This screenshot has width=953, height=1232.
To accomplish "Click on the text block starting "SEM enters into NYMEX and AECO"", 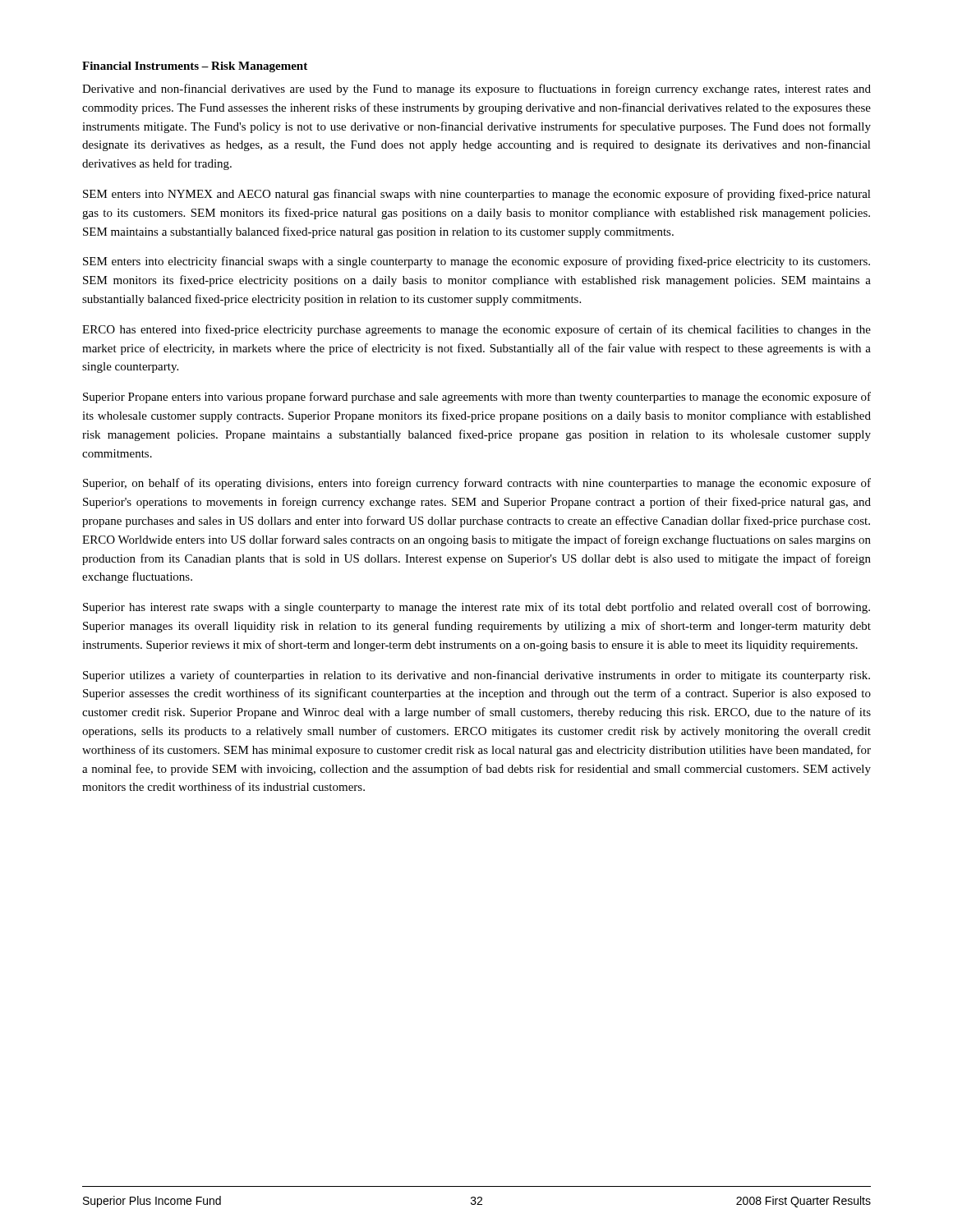I will point(476,213).
